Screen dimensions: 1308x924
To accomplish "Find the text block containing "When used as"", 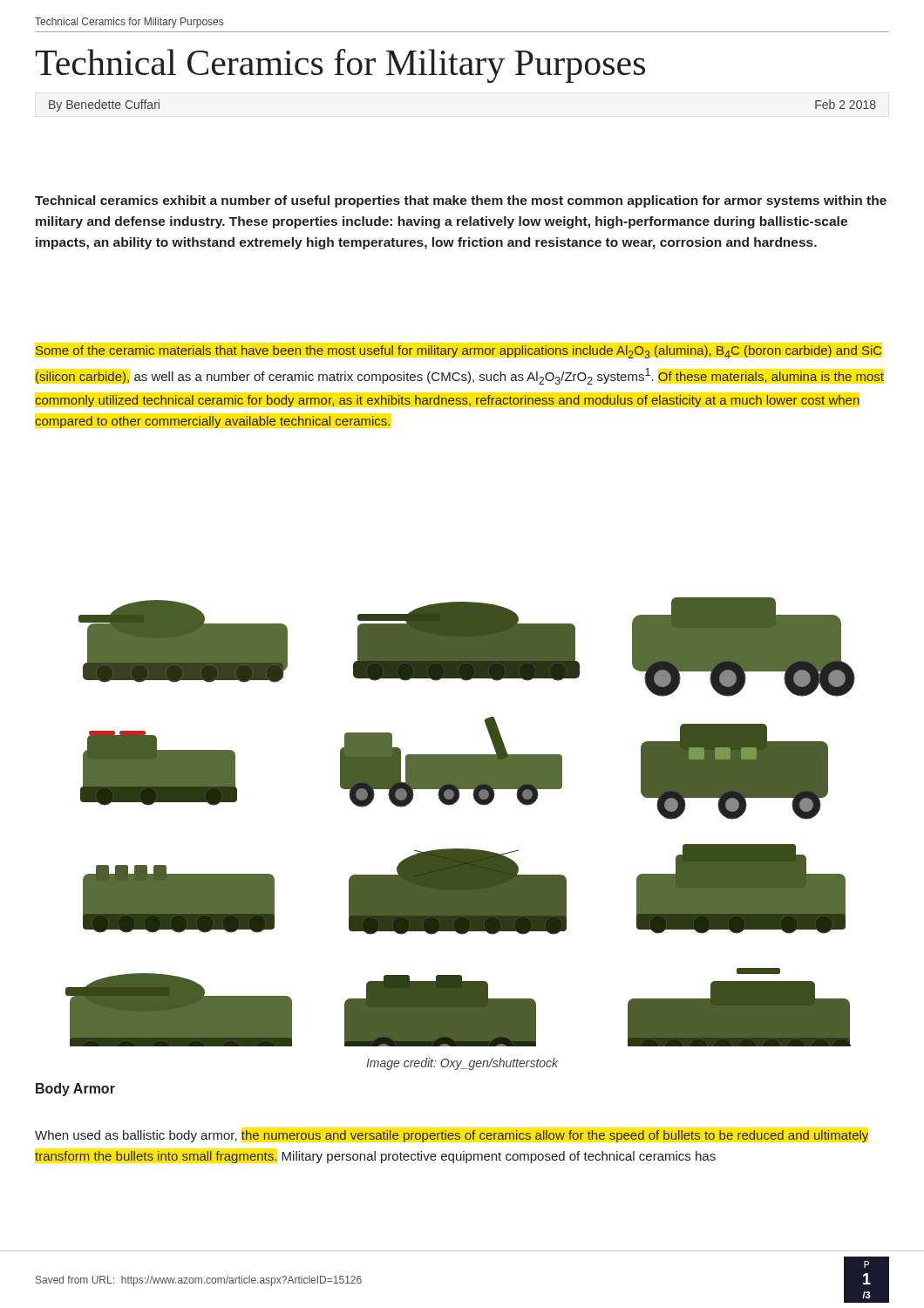I will [462, 1146].
